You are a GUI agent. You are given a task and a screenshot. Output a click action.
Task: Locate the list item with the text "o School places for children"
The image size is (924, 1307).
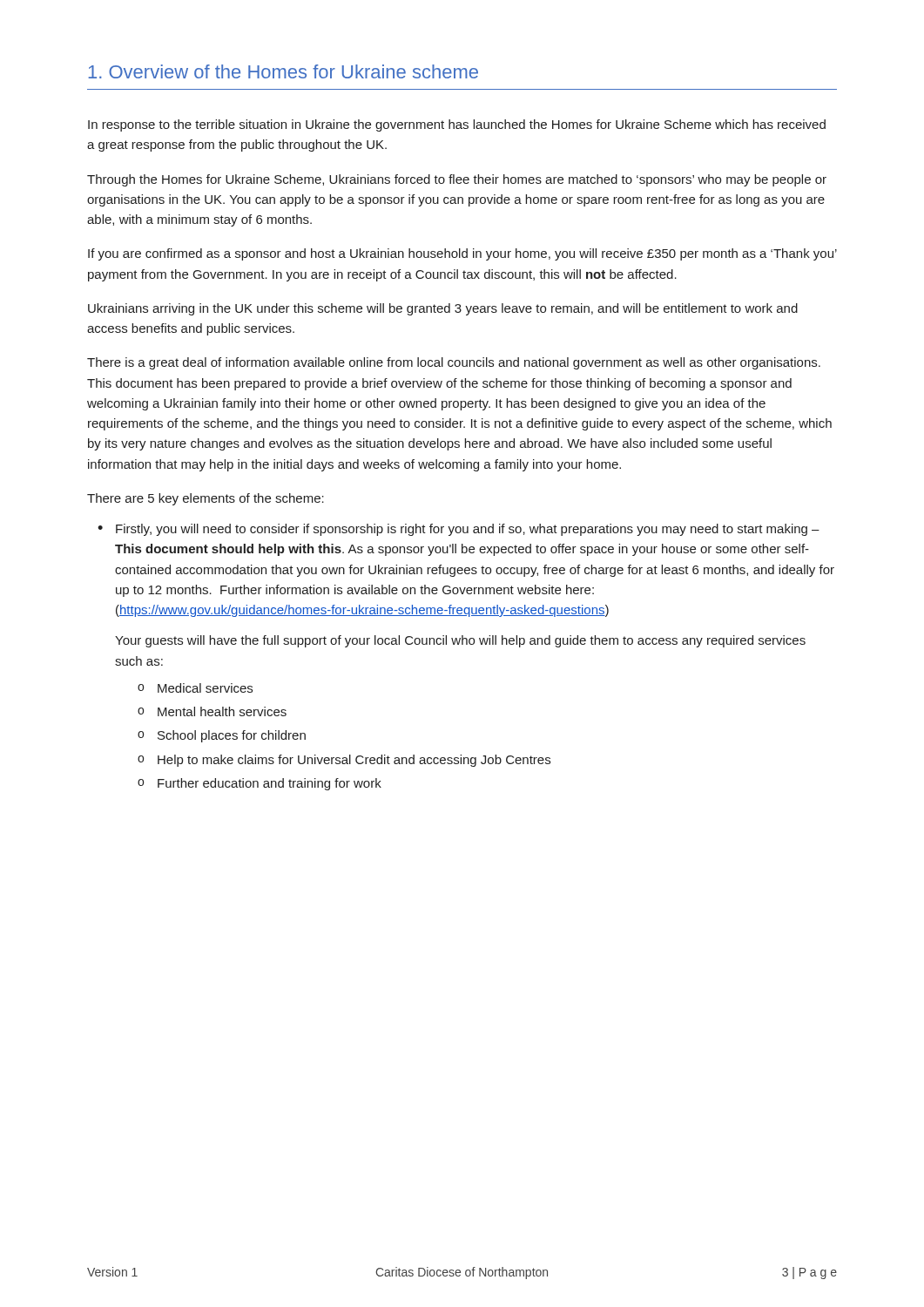click(232, 735)
